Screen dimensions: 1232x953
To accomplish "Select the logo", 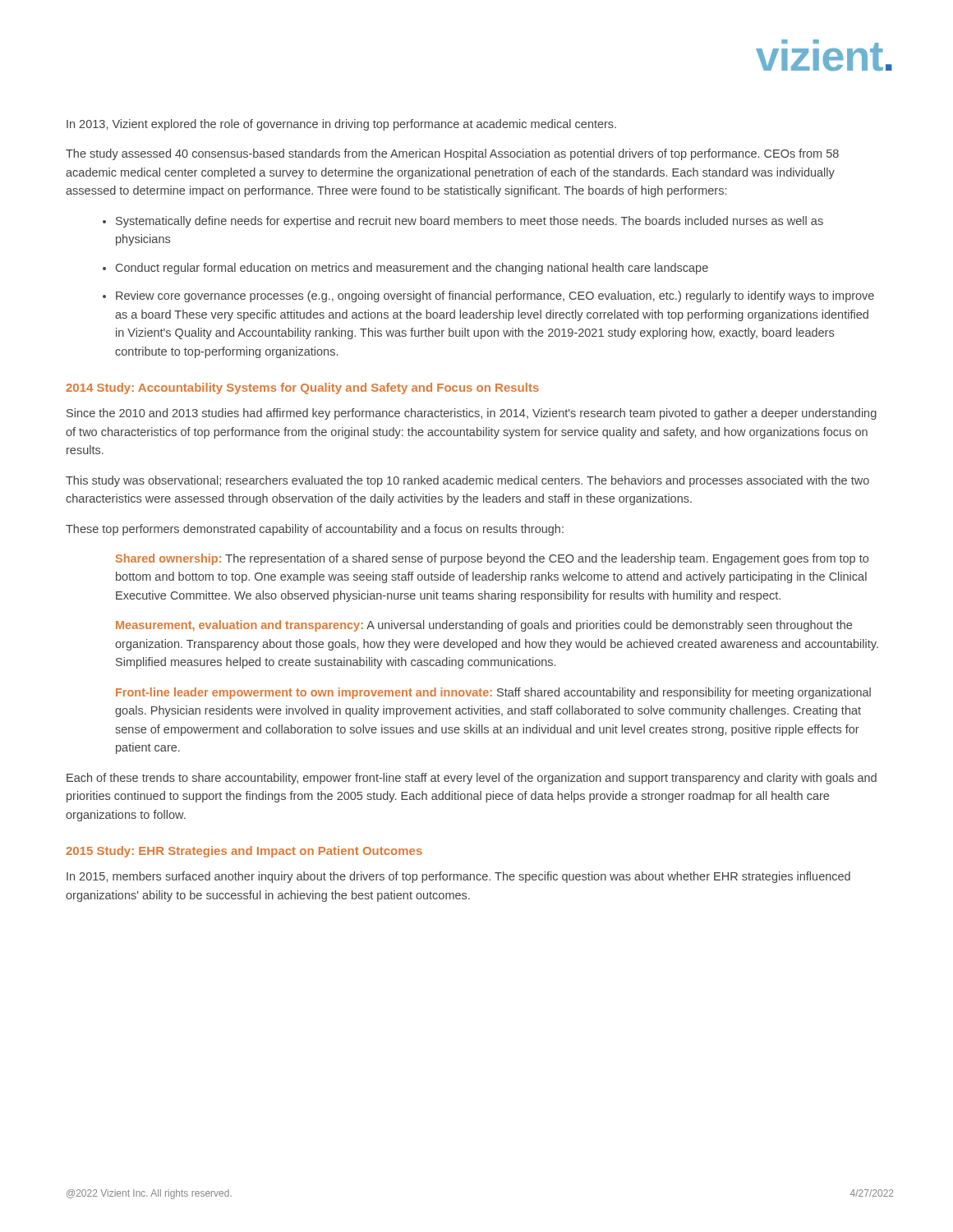I will (825, 56).
